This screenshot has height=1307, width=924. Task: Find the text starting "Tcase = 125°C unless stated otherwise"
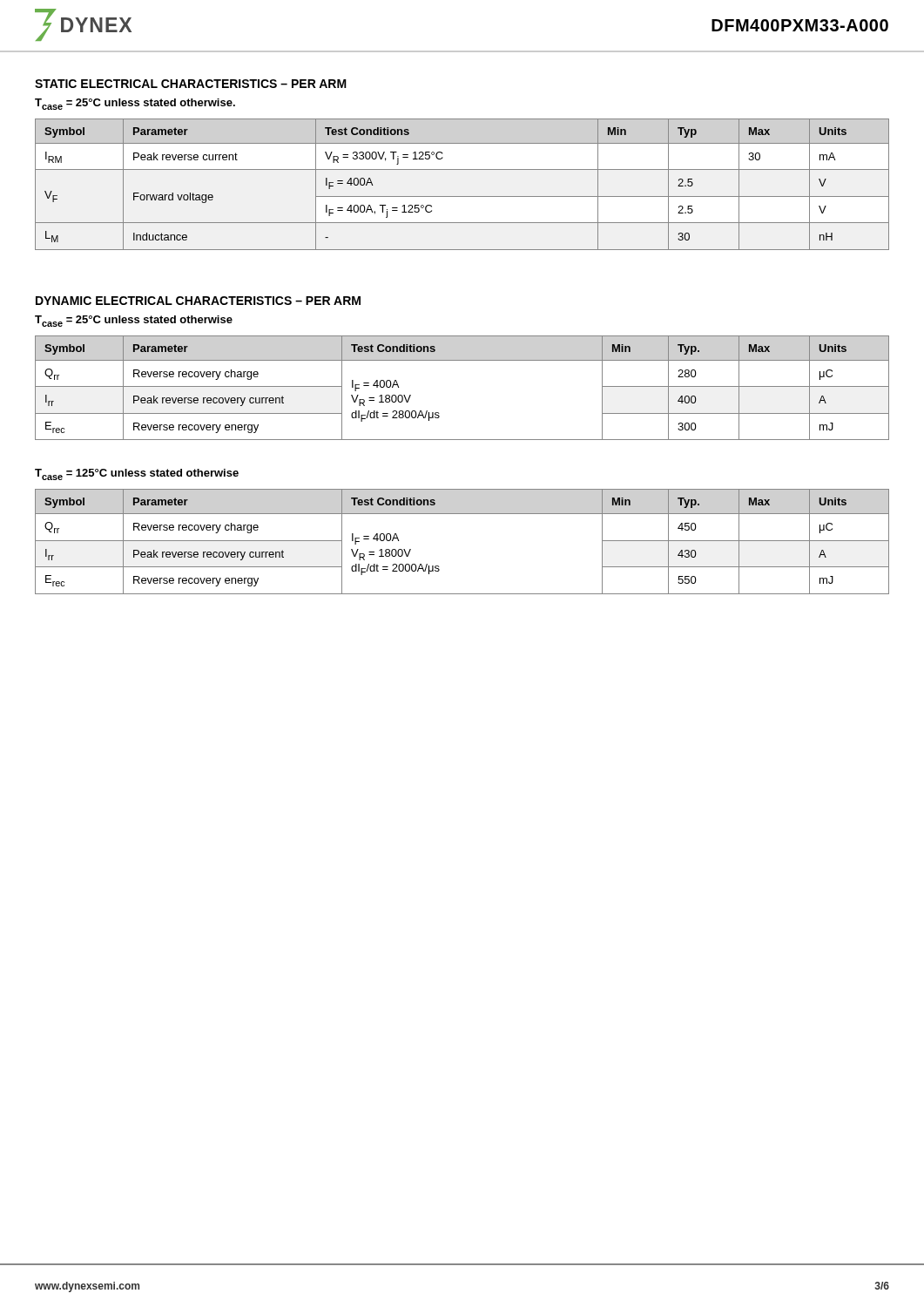pyautogui.click(x=137, y=474)
